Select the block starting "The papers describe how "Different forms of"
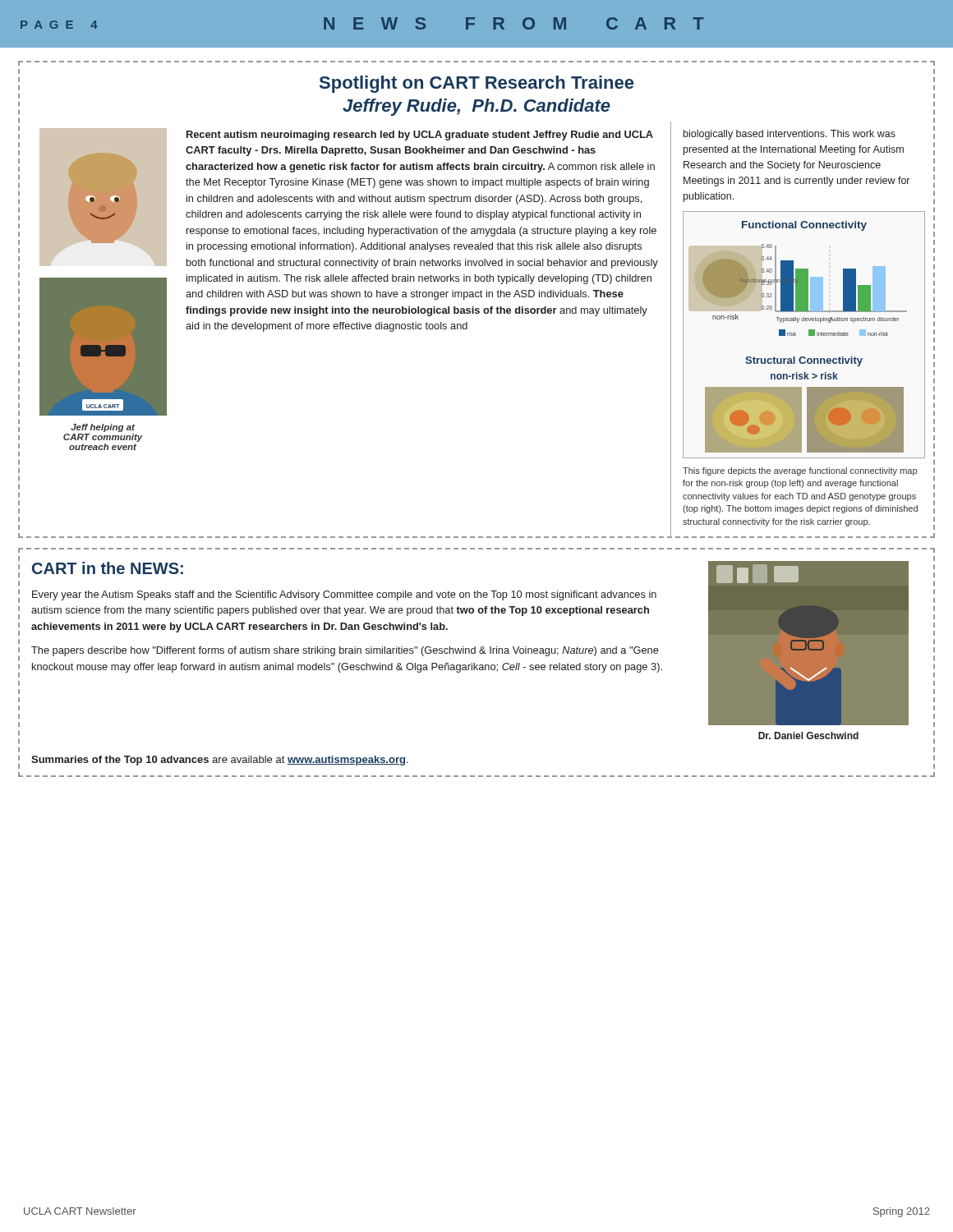Screen dimensions: 1232x953 pyautogui.click(x=347, y=658)
